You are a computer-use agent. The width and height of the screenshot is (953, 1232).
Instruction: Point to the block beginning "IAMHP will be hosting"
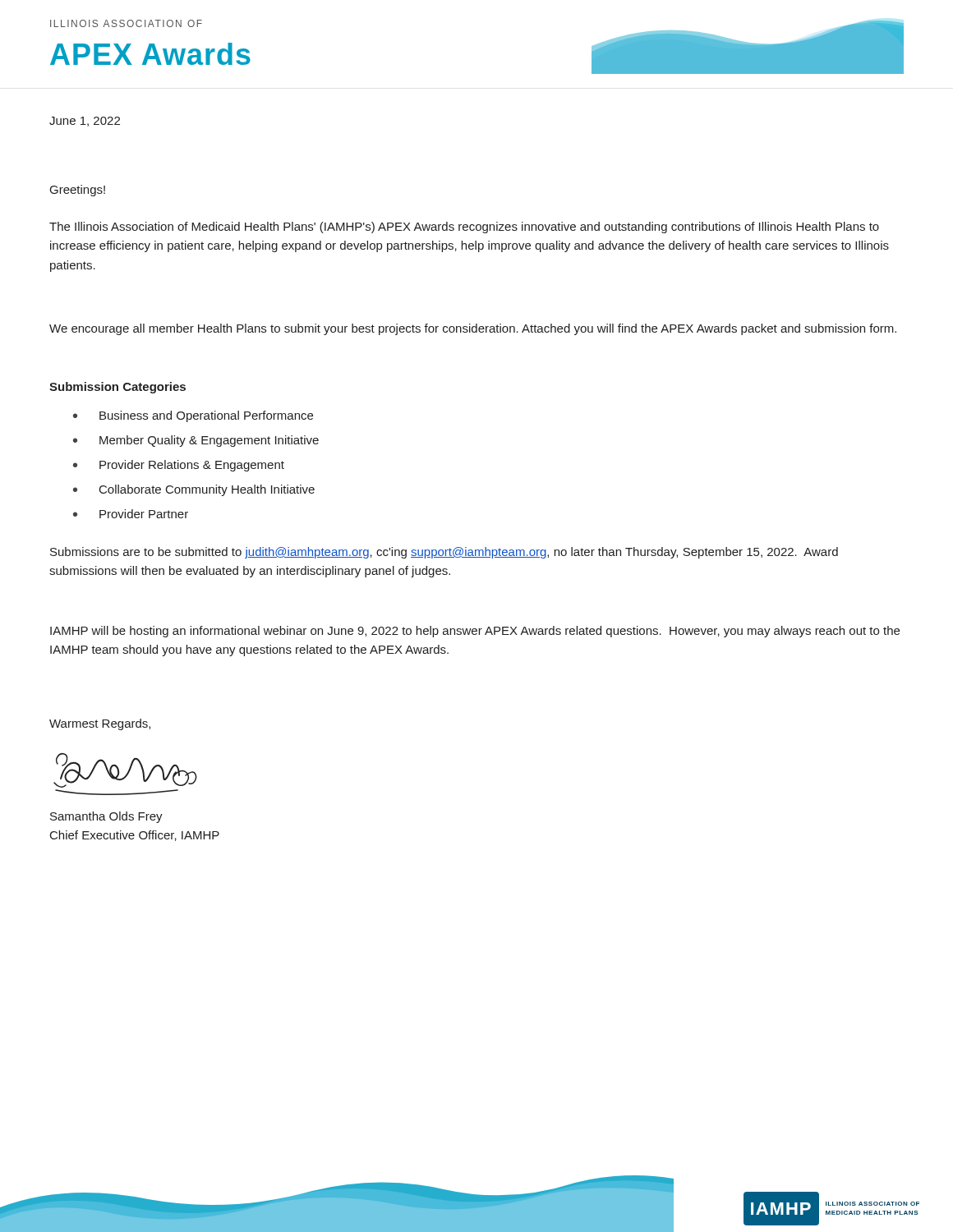475,640
